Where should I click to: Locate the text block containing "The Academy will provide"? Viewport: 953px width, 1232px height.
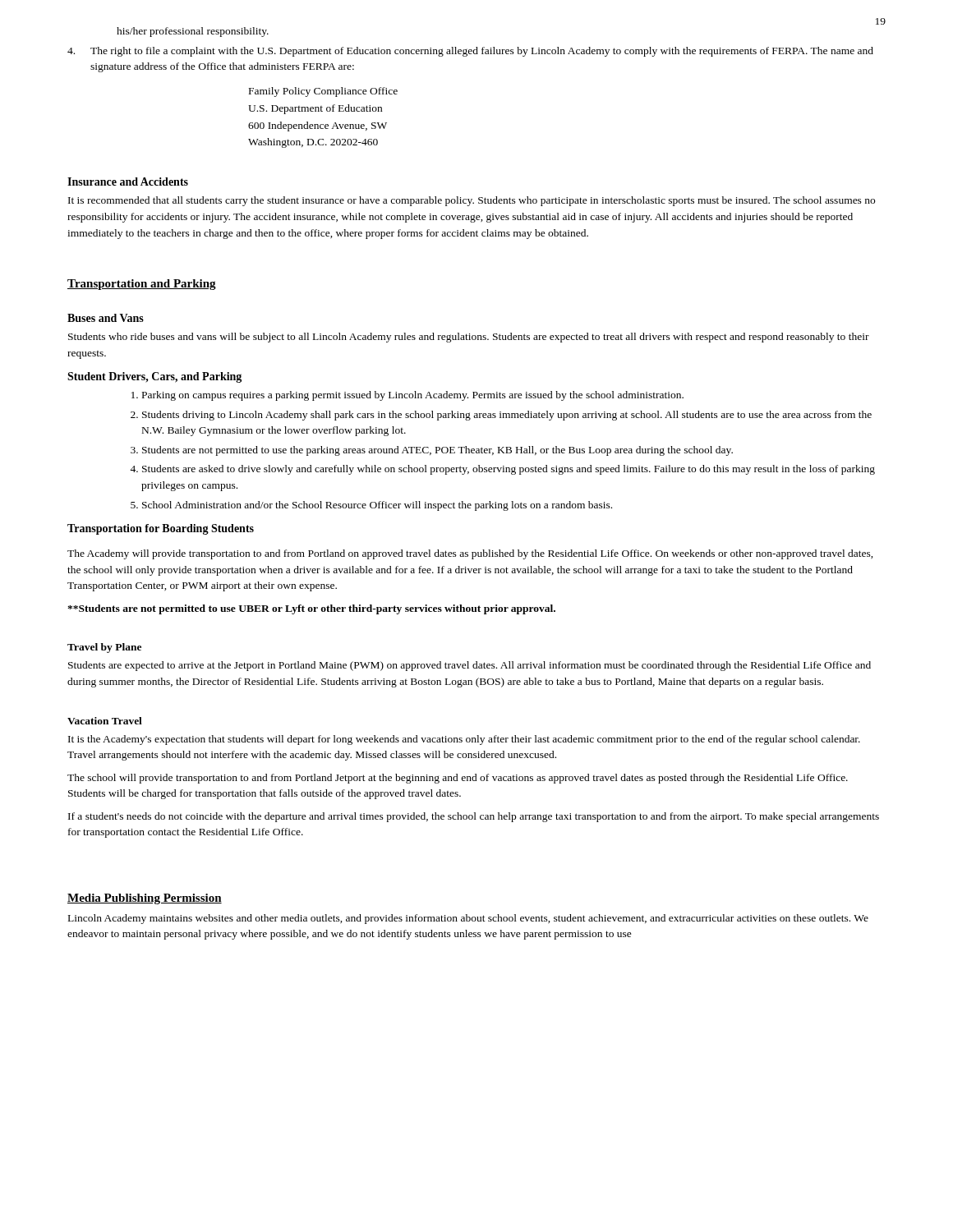(476, 570)
